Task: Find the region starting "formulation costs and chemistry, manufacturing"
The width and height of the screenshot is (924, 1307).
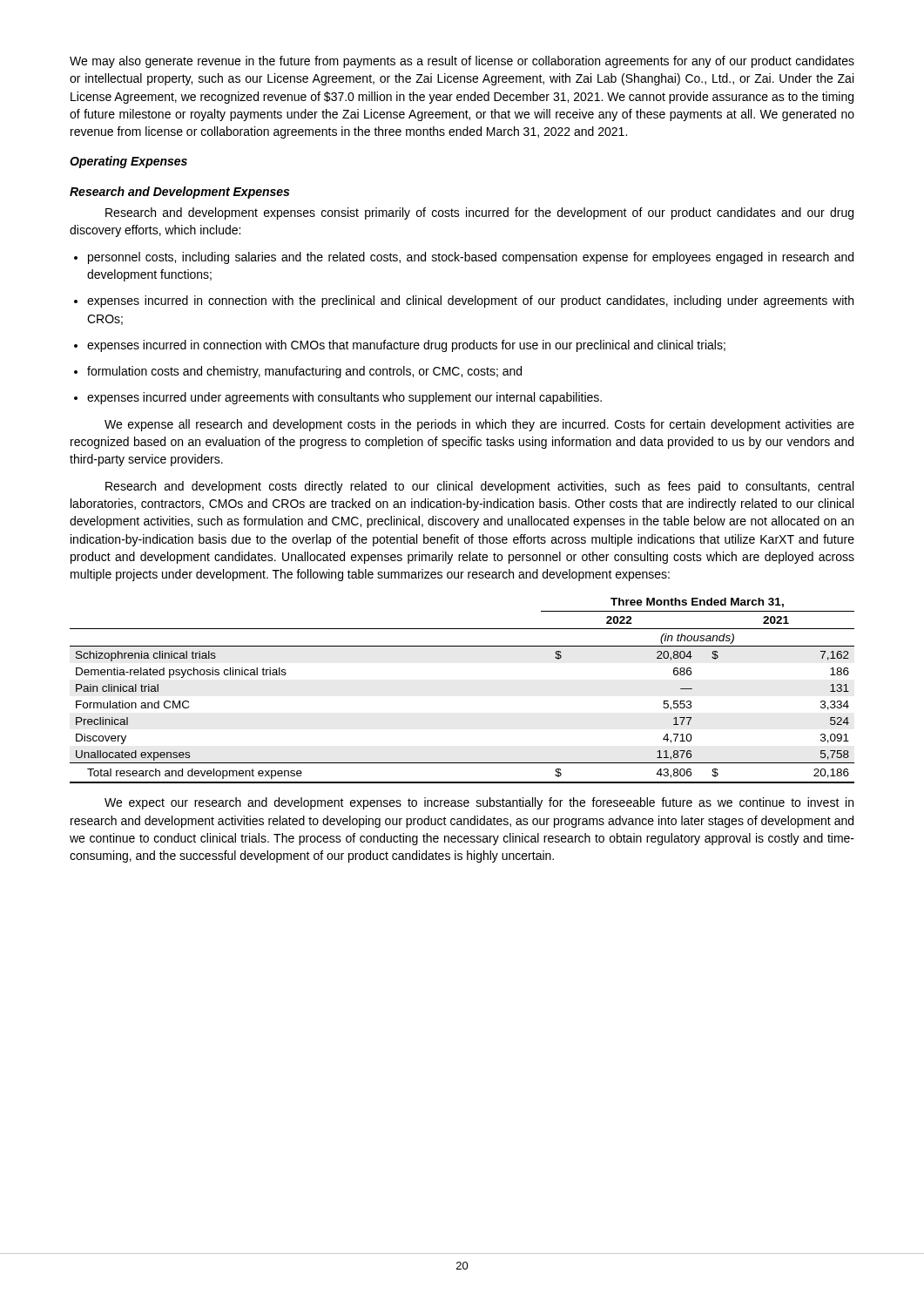Action: click(x=471, y=371)
